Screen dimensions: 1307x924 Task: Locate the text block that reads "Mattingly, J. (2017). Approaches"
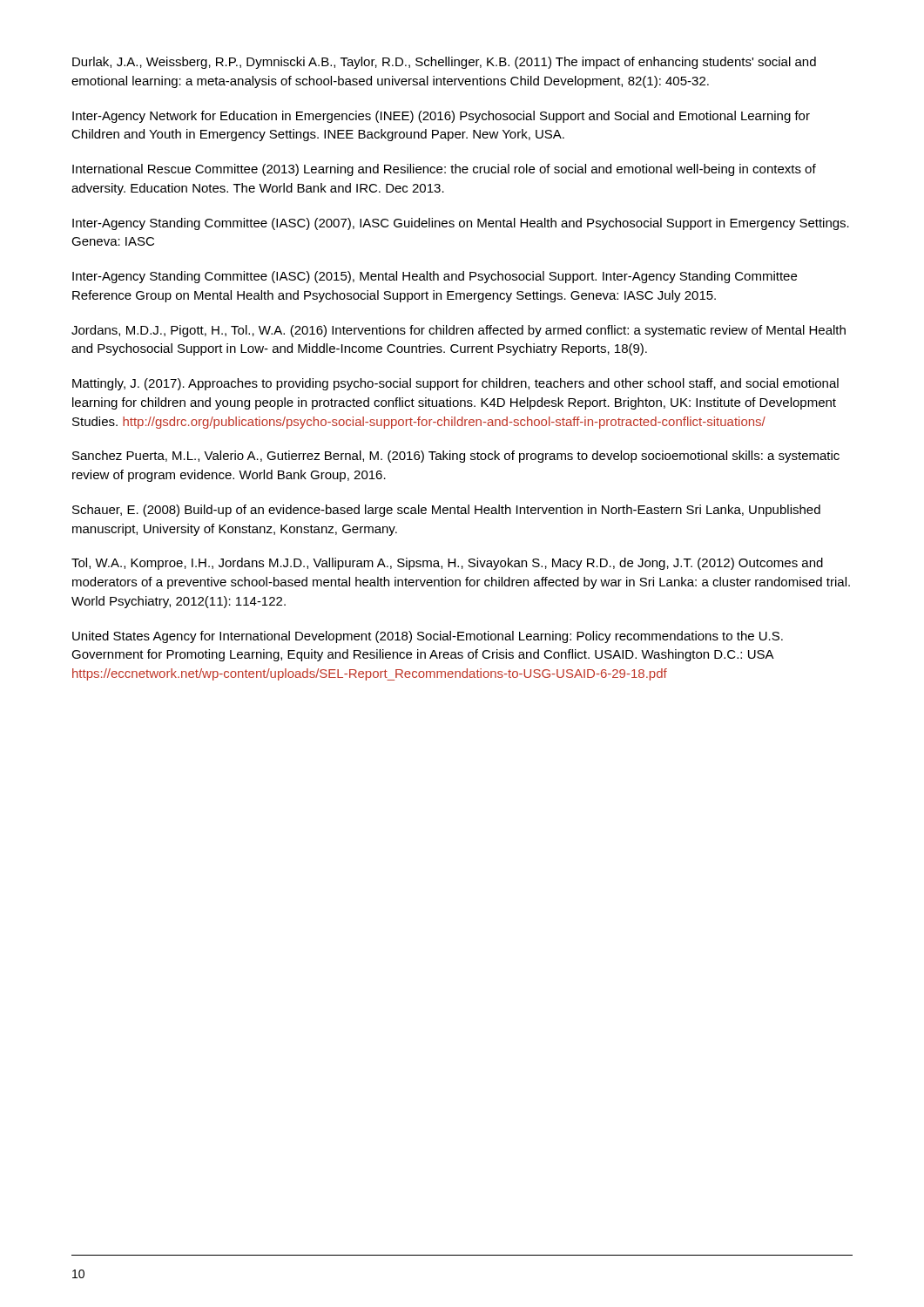click(x=455, y=402)
